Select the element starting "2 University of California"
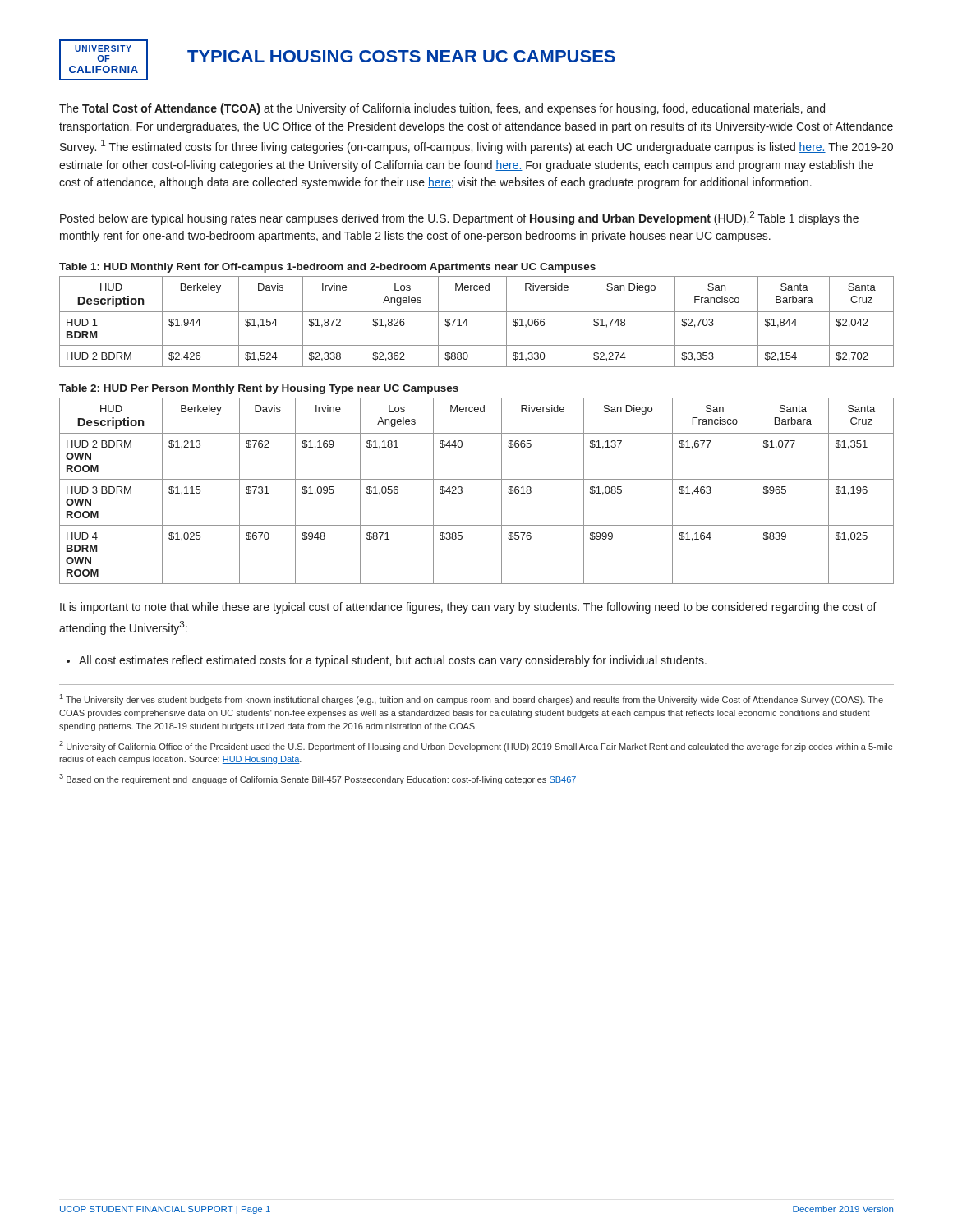The height and width of the screenshot is (1232, 953). pos(476,751)
